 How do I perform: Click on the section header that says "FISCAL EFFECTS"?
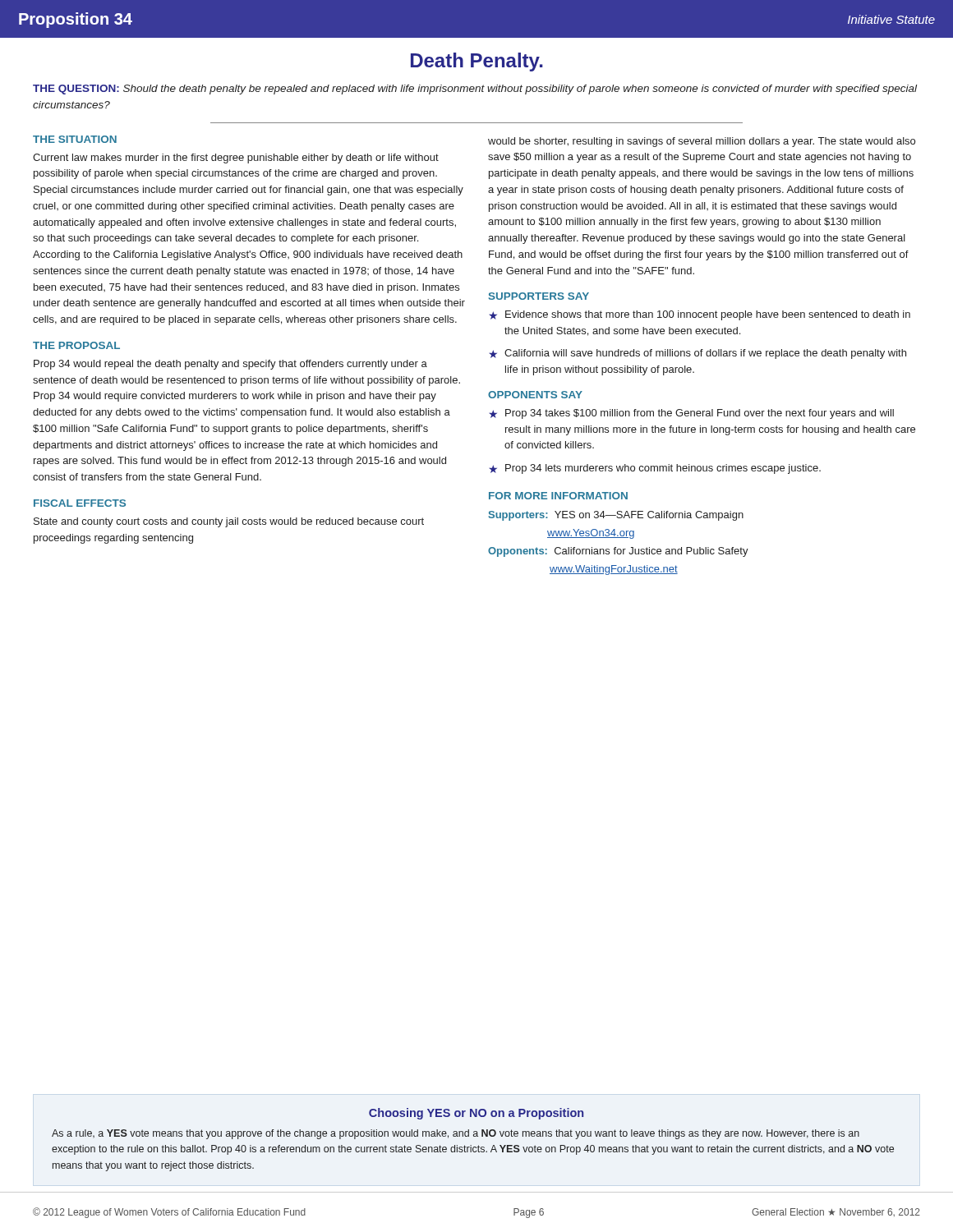coord(80,503)
